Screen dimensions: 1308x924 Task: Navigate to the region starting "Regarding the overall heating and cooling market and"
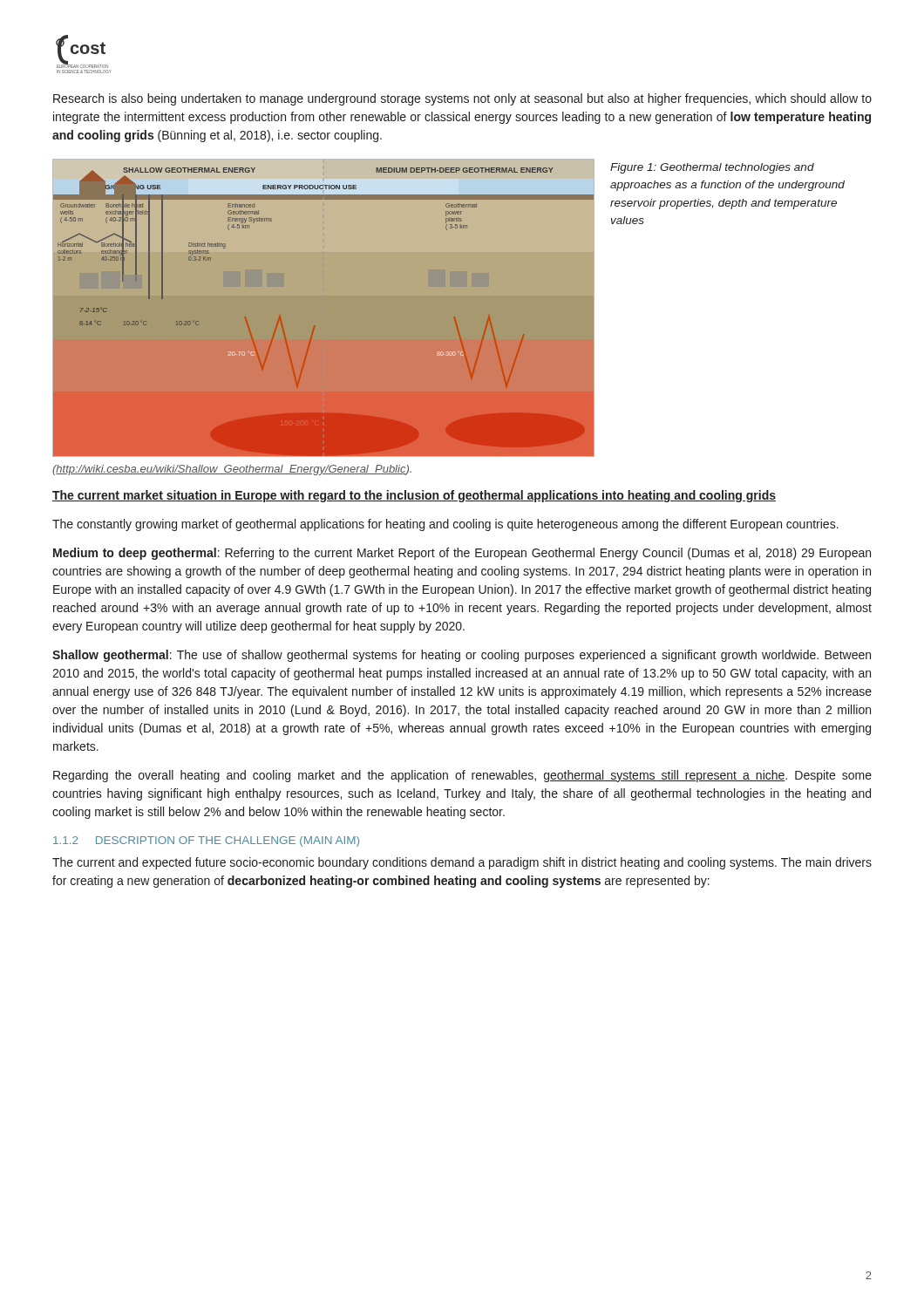tap(462, 794)
